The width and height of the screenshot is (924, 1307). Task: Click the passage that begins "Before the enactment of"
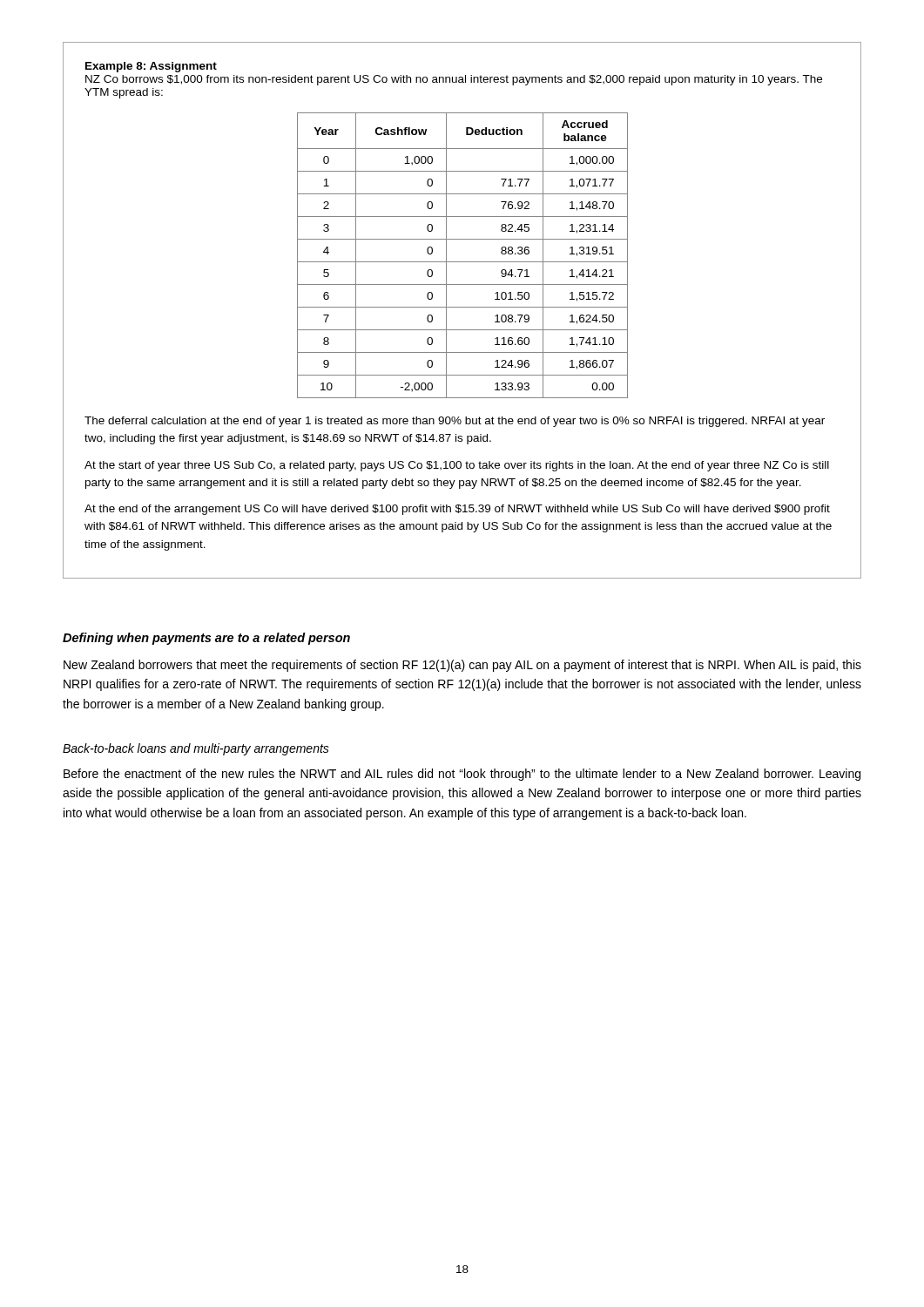click(462, 793)
